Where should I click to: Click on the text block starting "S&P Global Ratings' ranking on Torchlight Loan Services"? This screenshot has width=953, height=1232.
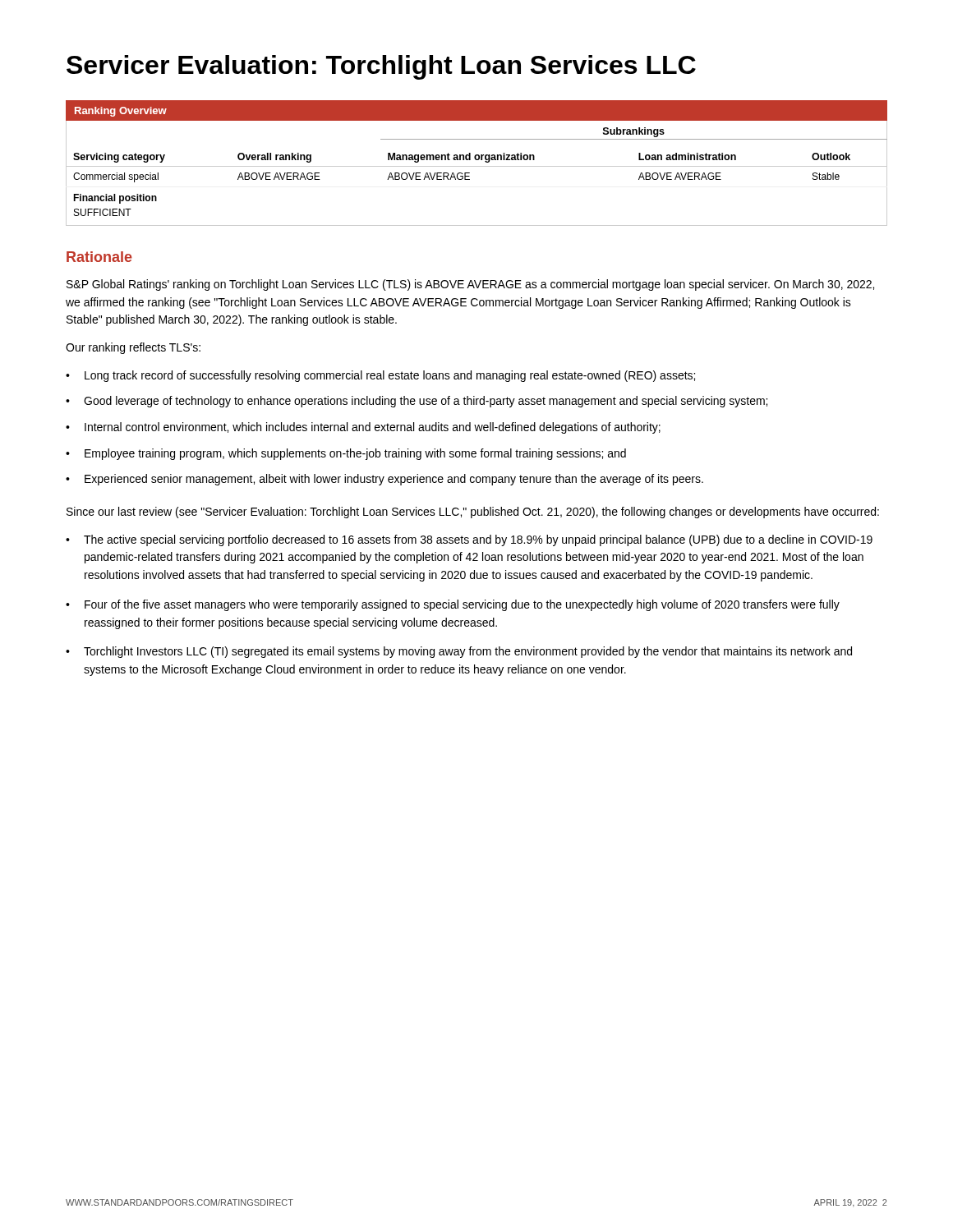[471, 302]
